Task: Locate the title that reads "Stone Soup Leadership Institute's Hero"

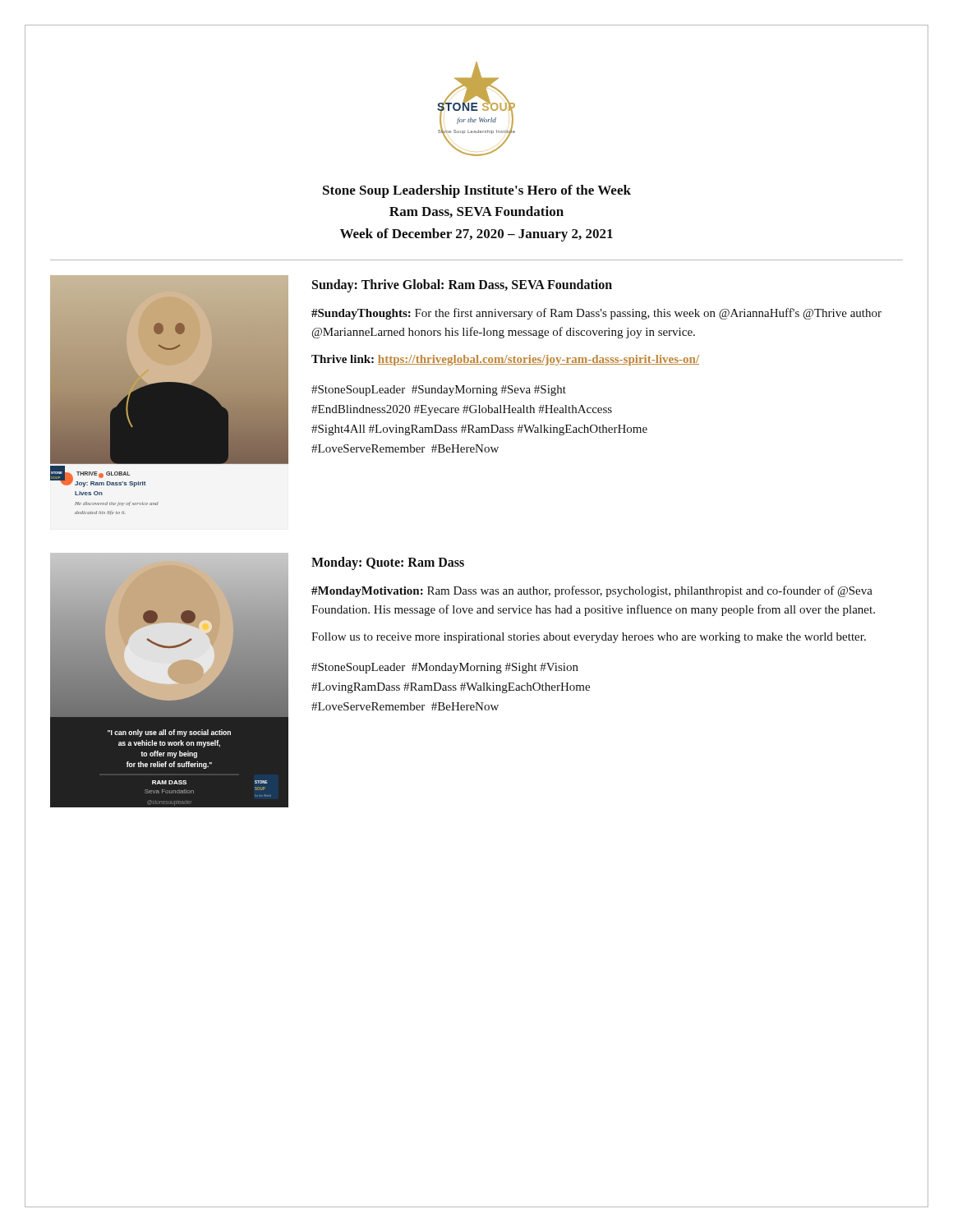Action: point(476,212)
